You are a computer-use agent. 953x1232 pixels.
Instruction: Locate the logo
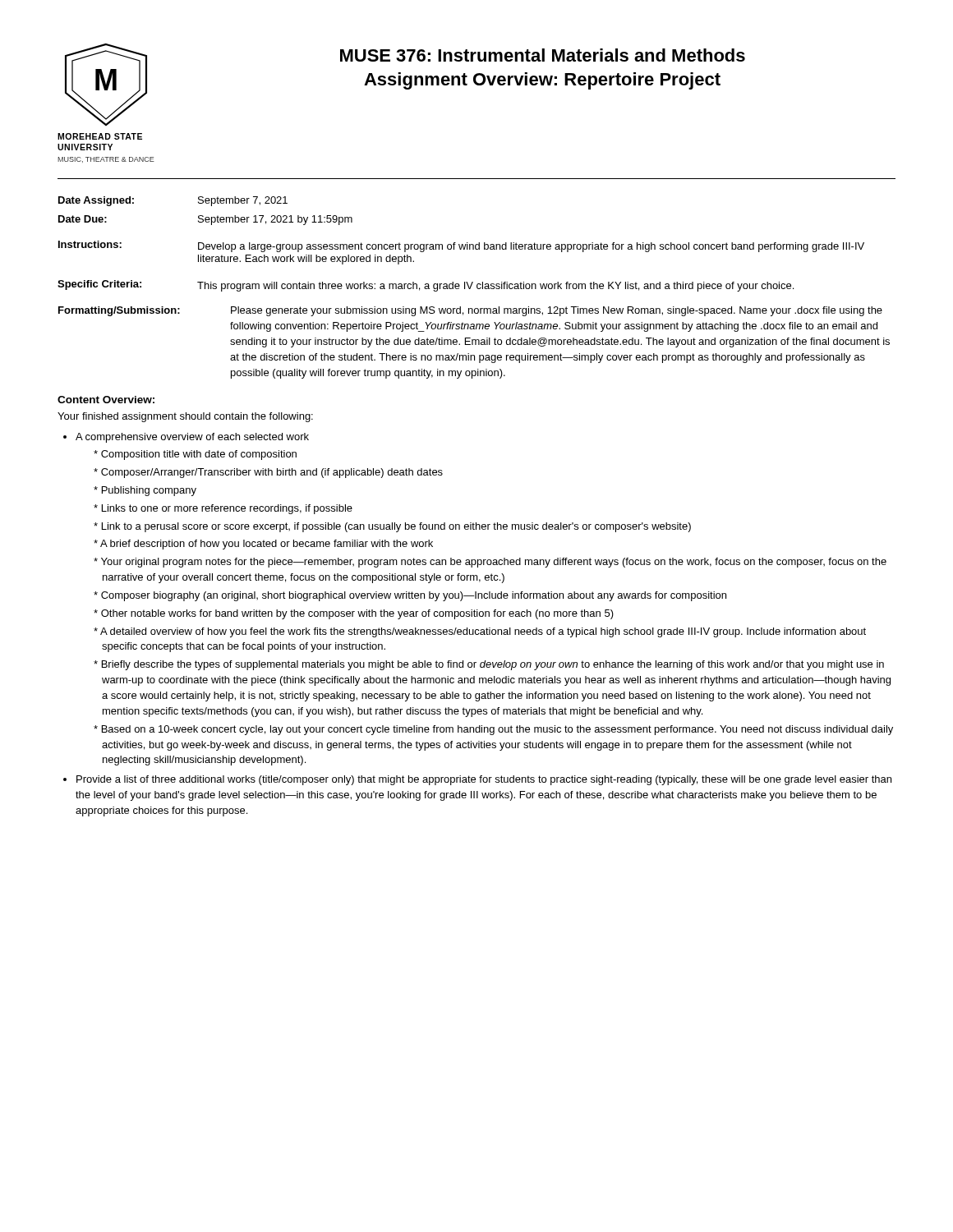click(111, 102)
